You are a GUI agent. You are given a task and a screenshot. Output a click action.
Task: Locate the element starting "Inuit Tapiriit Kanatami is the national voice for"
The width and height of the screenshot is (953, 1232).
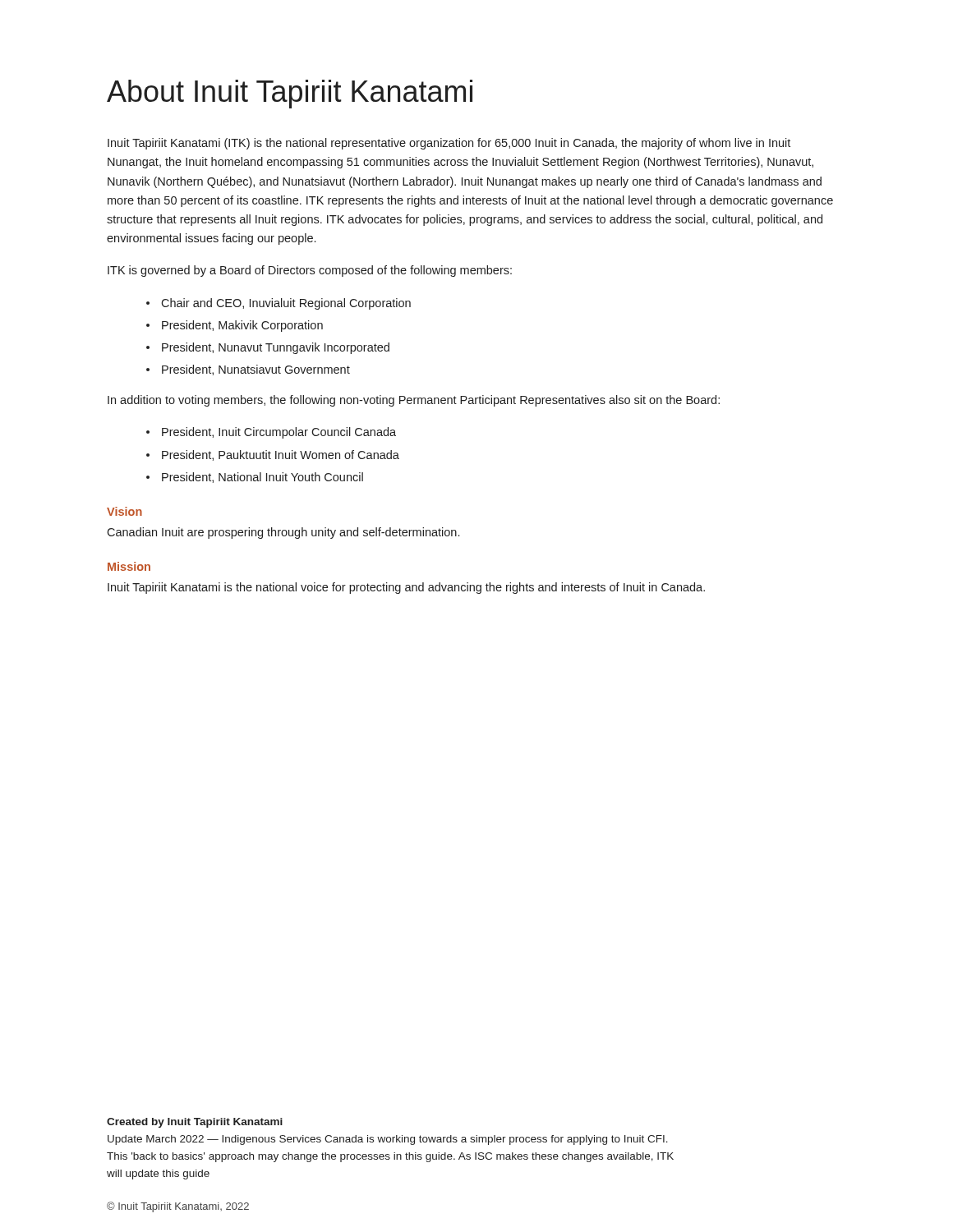point(476,588)
